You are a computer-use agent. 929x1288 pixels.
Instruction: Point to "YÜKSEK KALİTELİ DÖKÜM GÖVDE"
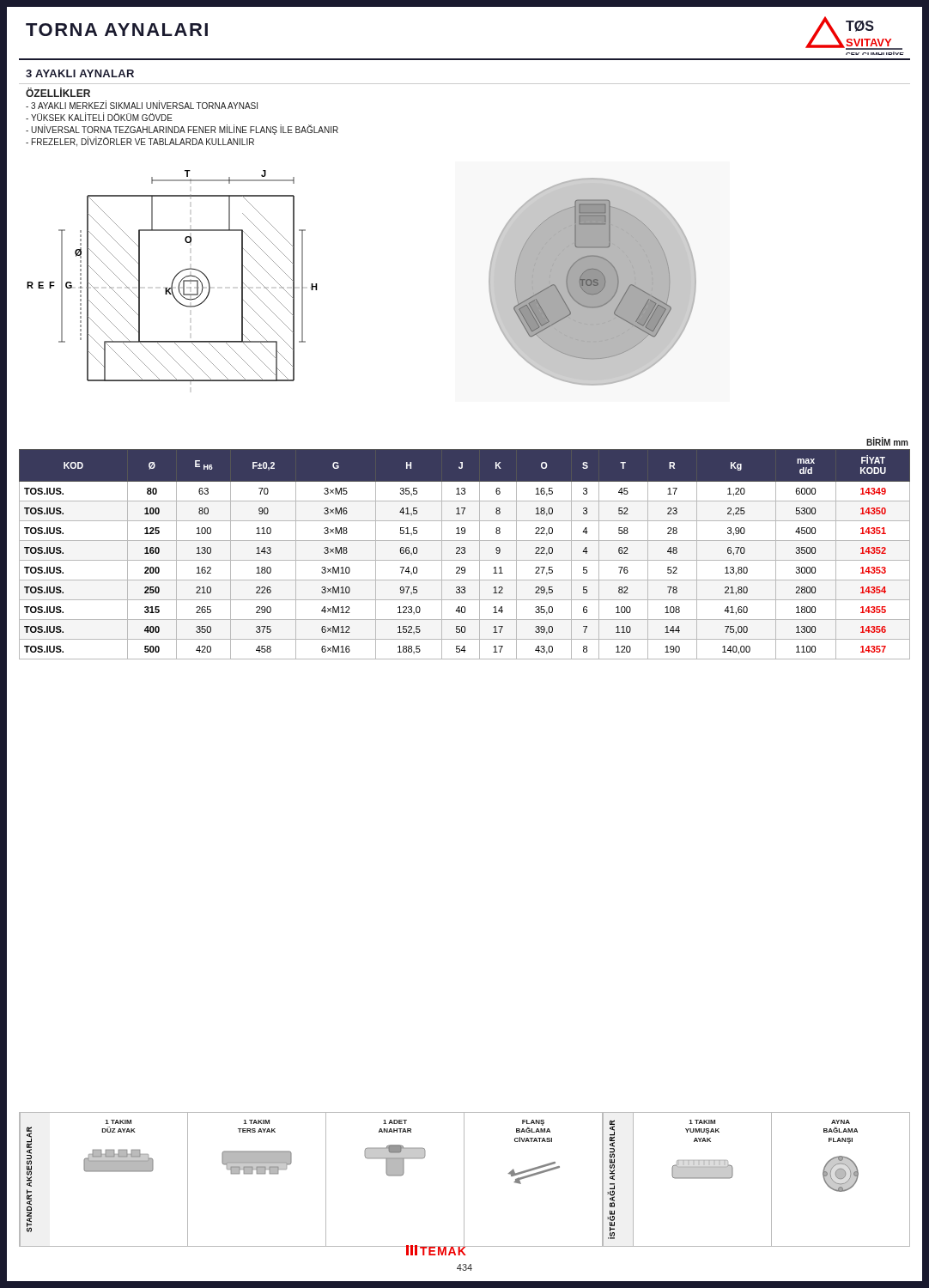(99, 118)
